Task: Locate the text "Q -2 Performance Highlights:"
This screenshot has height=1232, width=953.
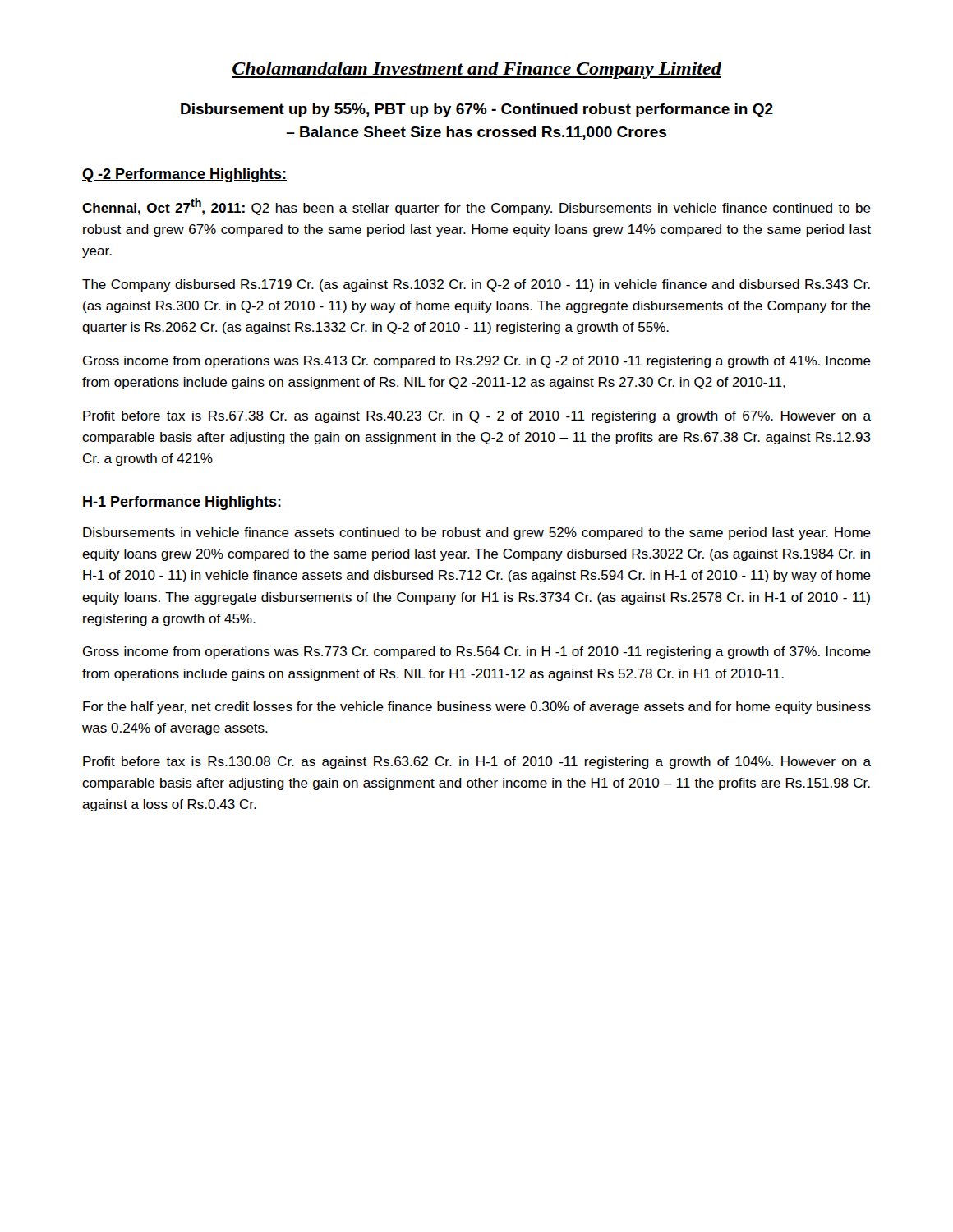Action: (x=184, y=174)
